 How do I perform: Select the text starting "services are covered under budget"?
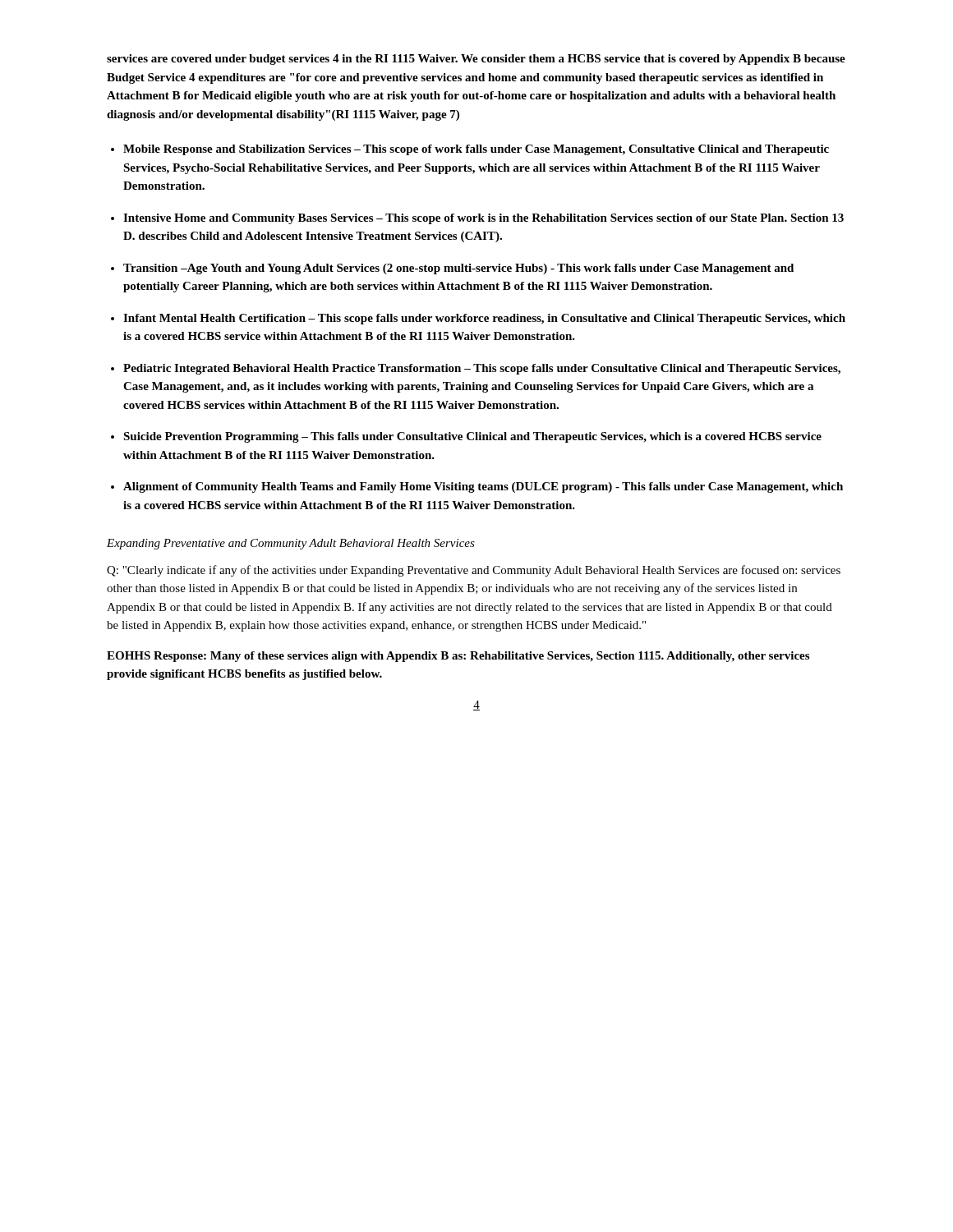pos(476,86)
